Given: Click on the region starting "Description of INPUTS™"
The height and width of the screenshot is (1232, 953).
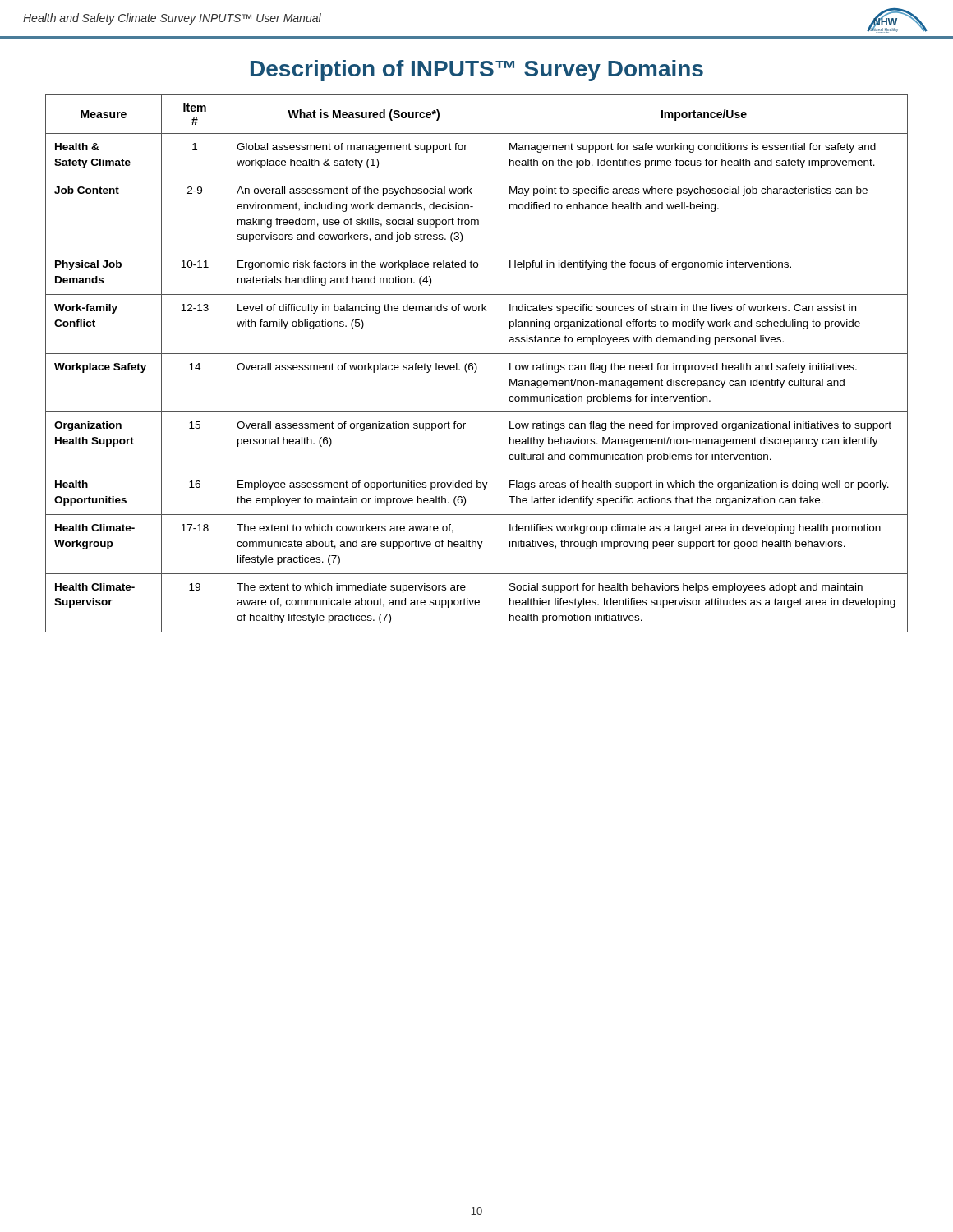Looking at the screenshot, I should pyautogui.click(x=476, y=69).
